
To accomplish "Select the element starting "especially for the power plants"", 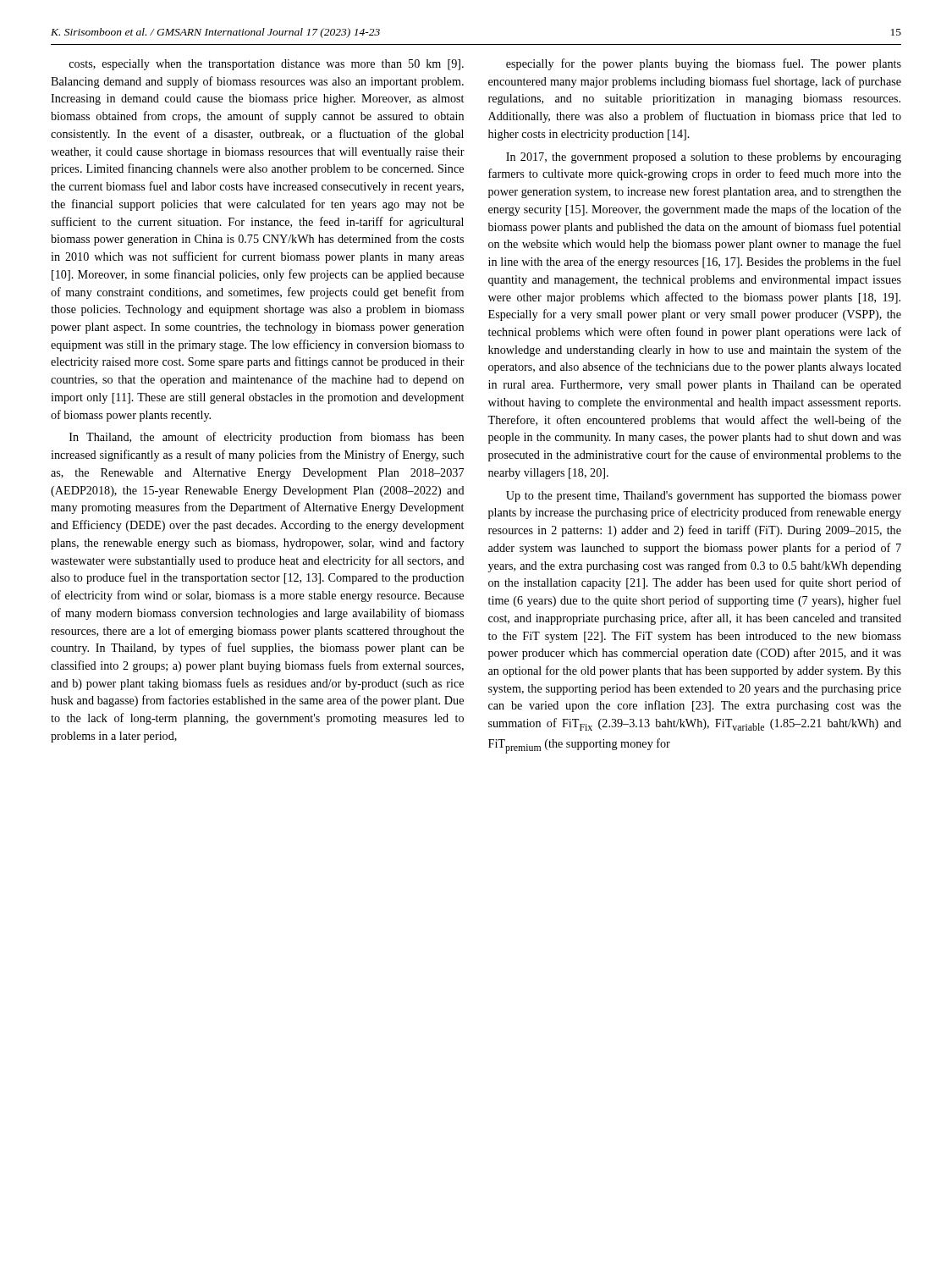I will (695, 99).
